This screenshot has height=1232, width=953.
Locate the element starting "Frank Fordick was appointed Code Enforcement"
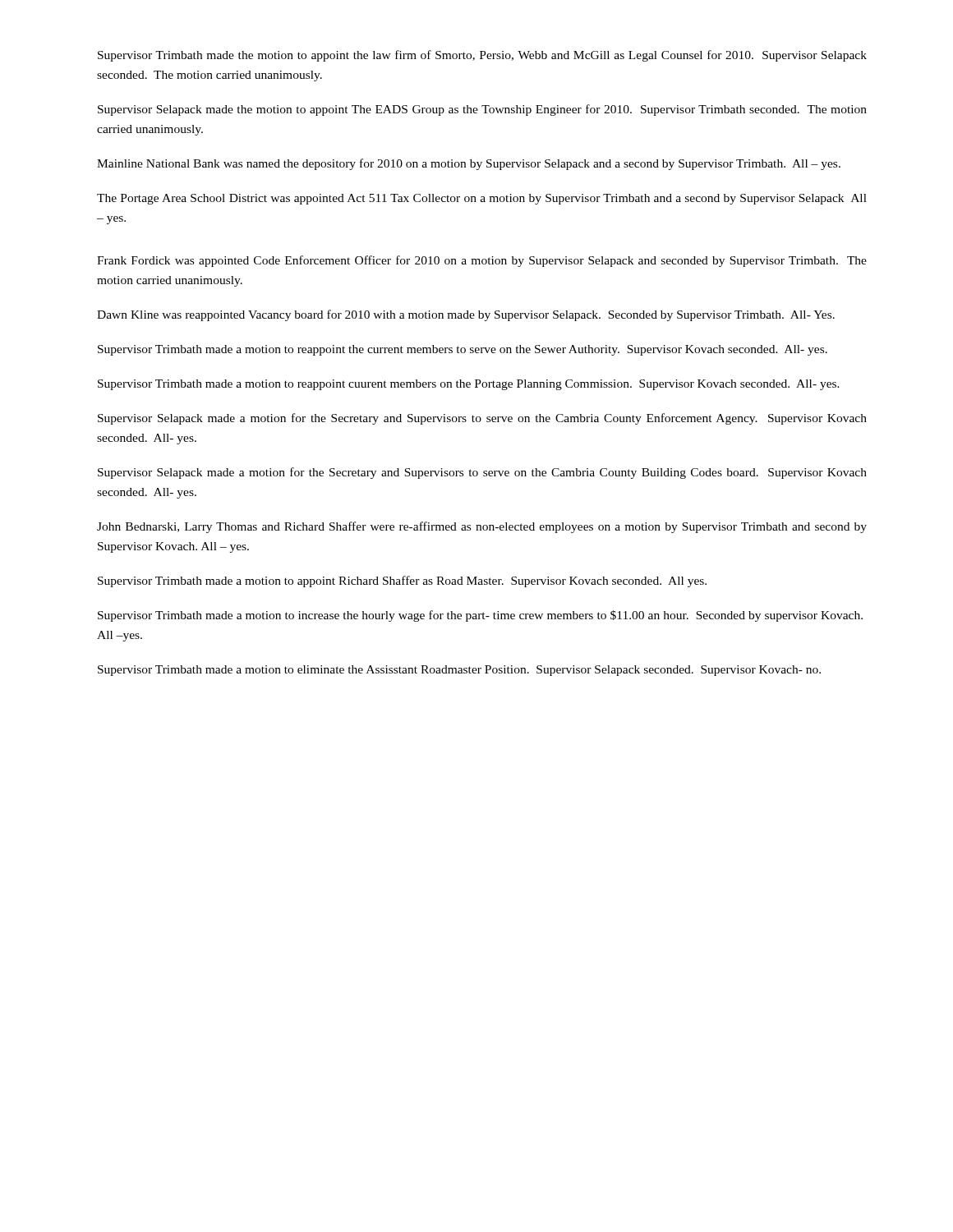(482, 270)
